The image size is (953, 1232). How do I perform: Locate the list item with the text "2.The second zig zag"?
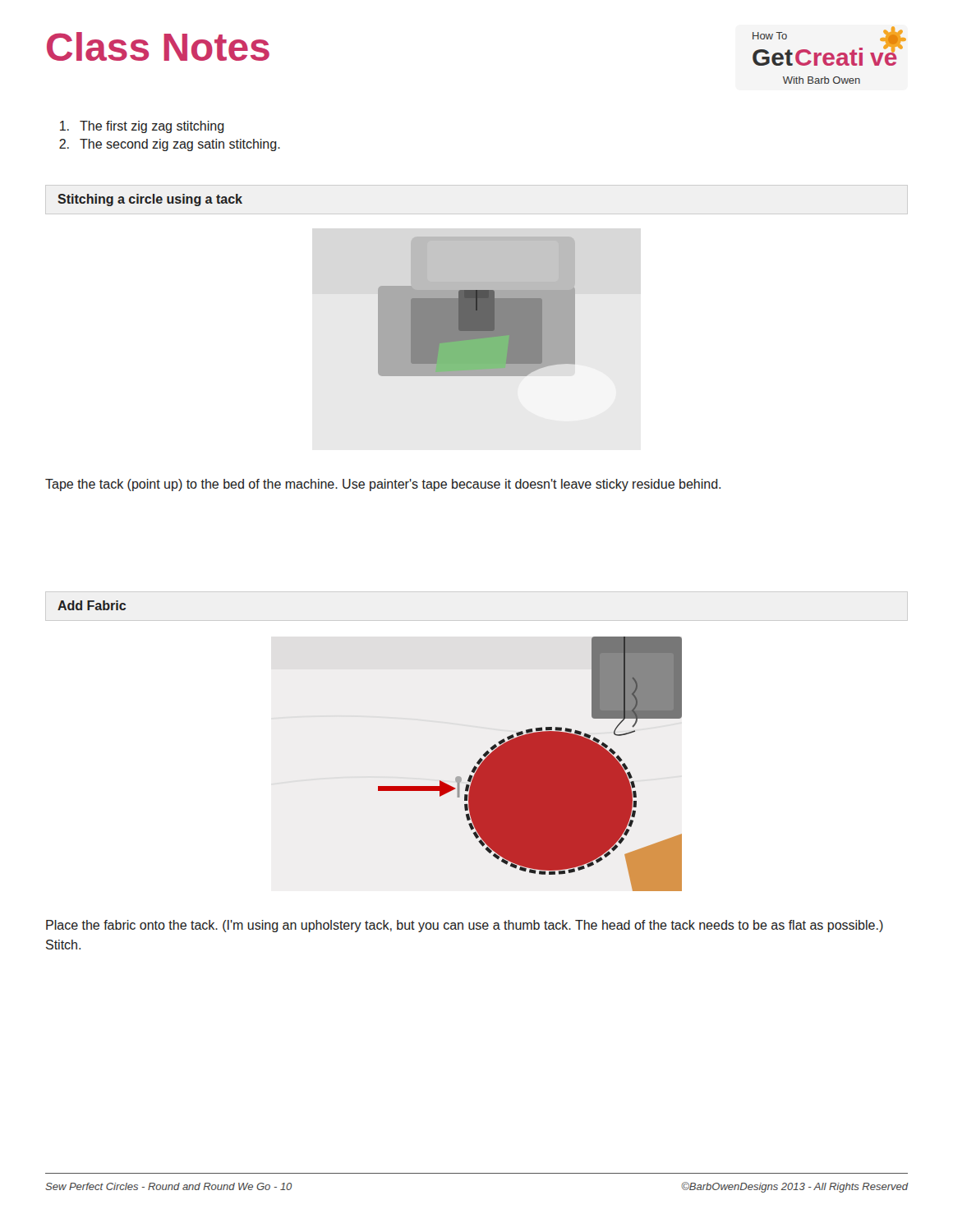coord(163,145)
